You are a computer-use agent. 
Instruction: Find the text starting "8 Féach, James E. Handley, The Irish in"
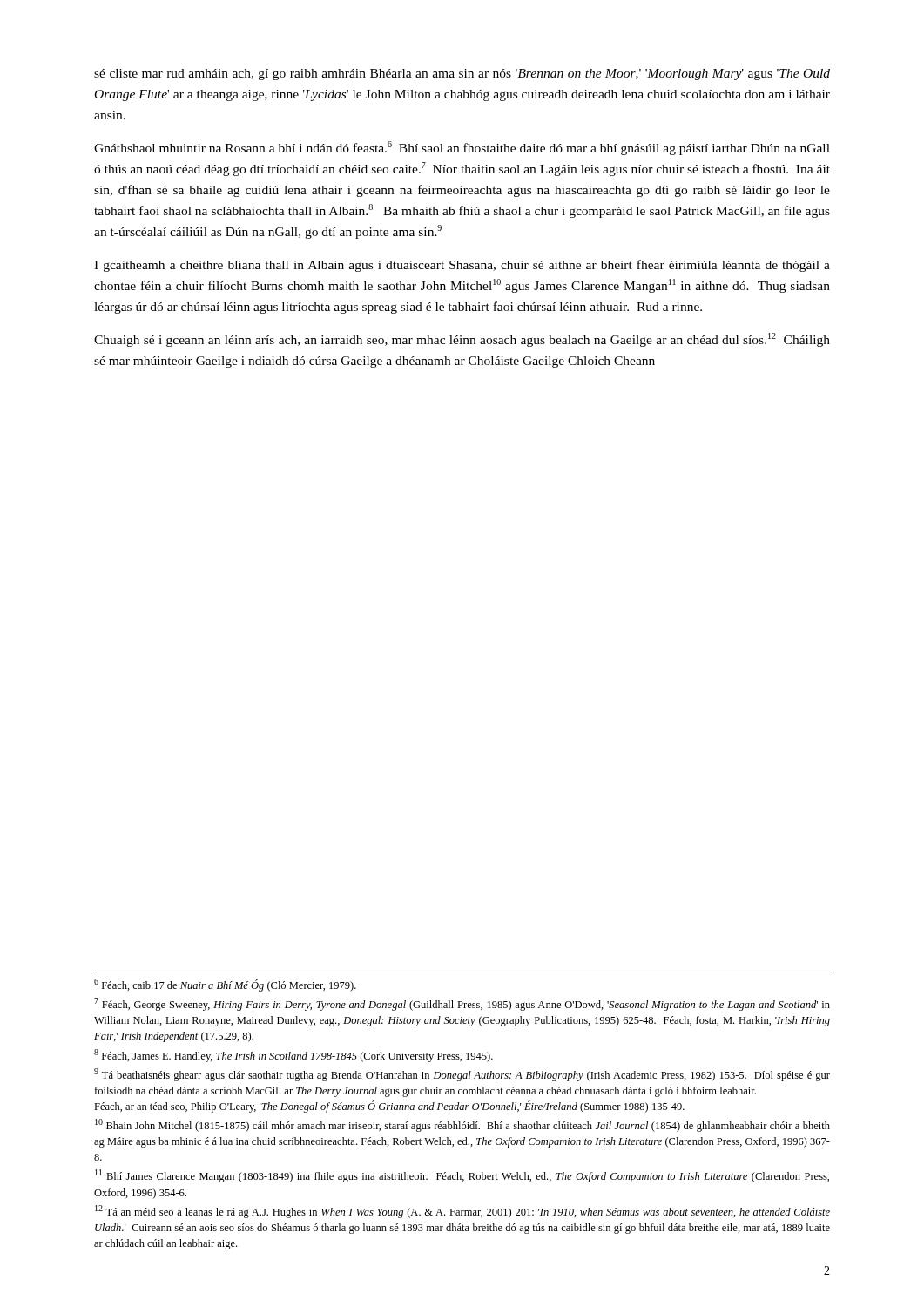[294, 1055]
